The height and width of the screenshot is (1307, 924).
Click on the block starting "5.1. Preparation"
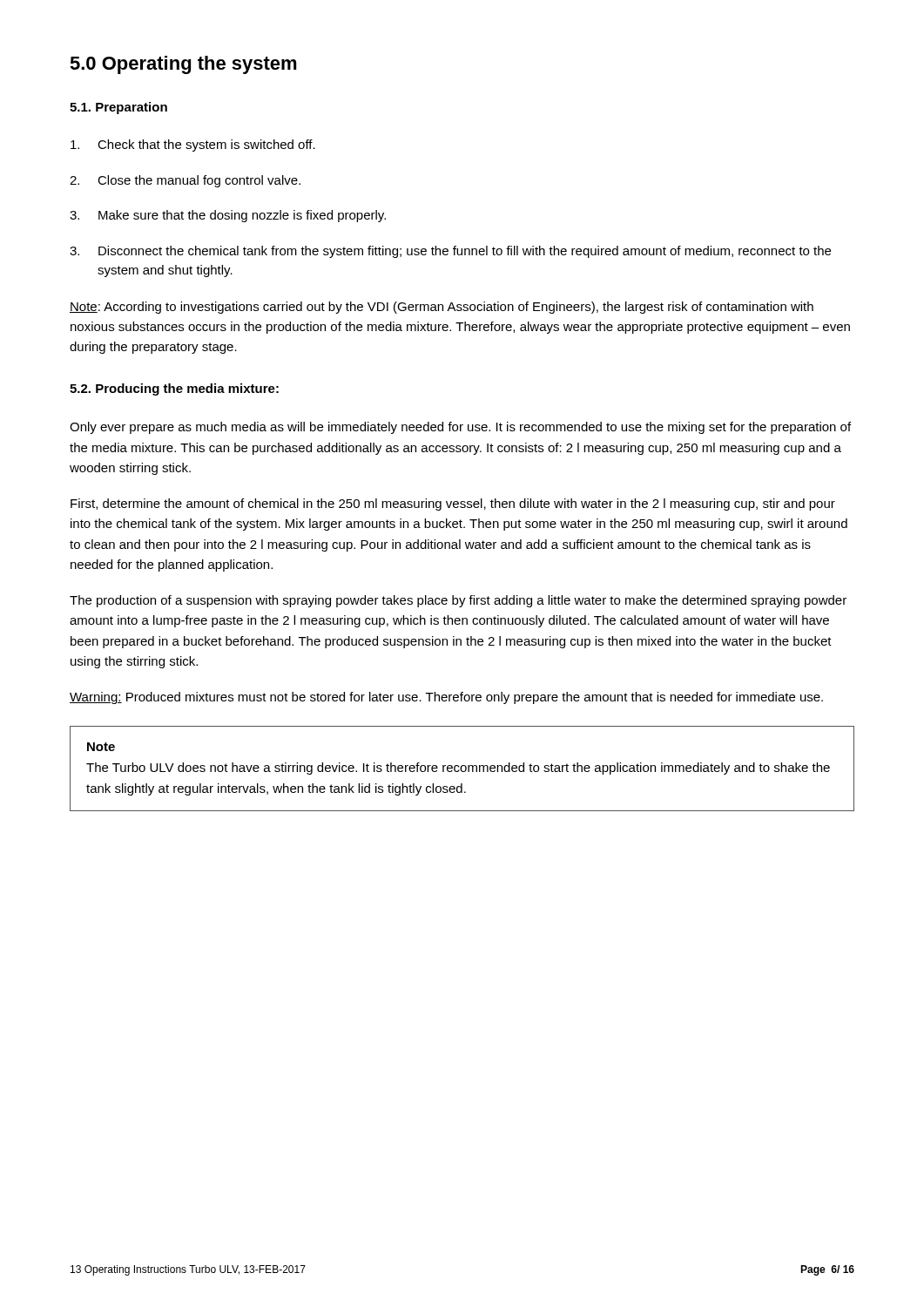click(x=118, y=108)
